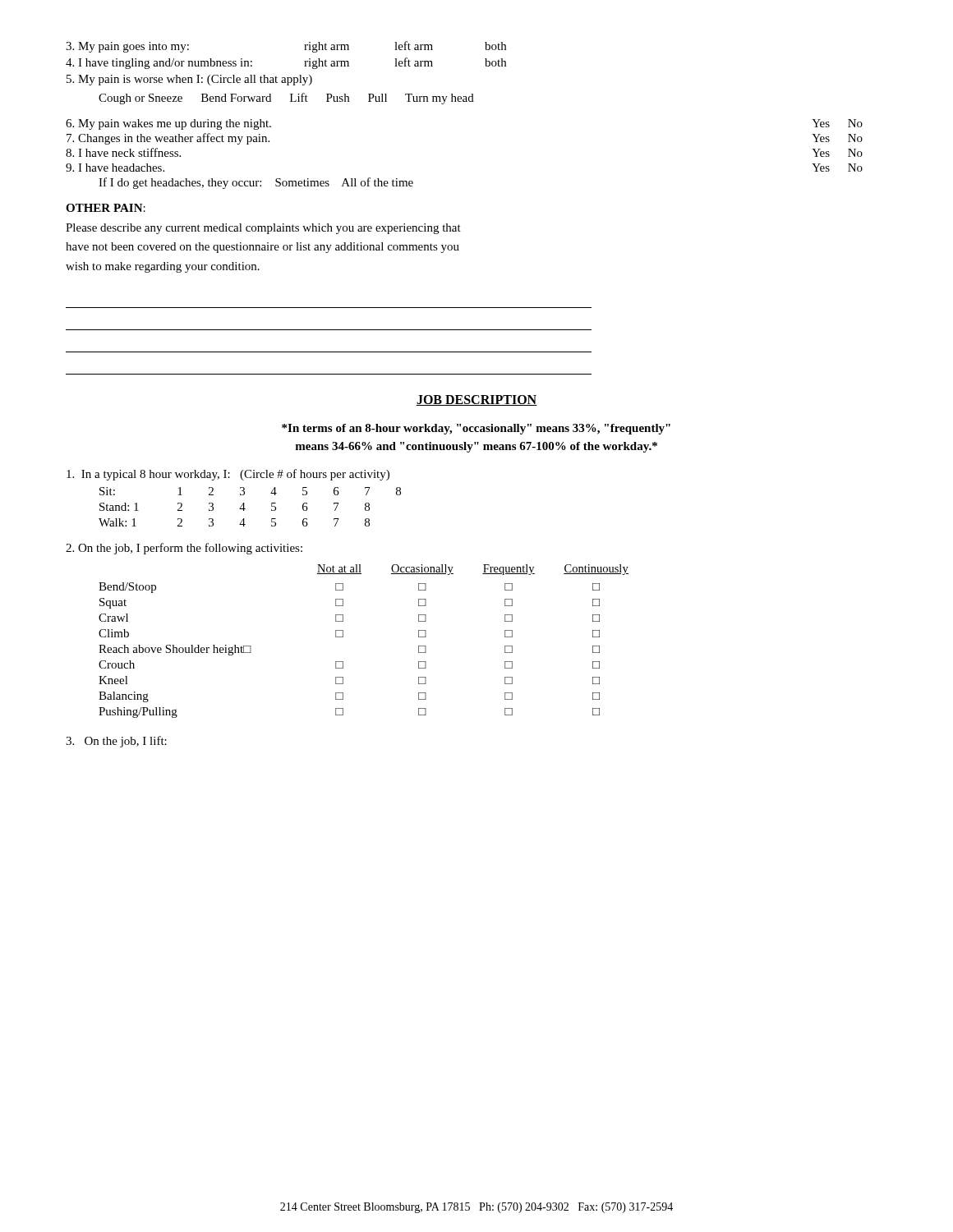This screenshot has width=953, height=1232.
Task: Find the list item containing "3. My pain goes into my:"
Action: (x=476, y=63)
